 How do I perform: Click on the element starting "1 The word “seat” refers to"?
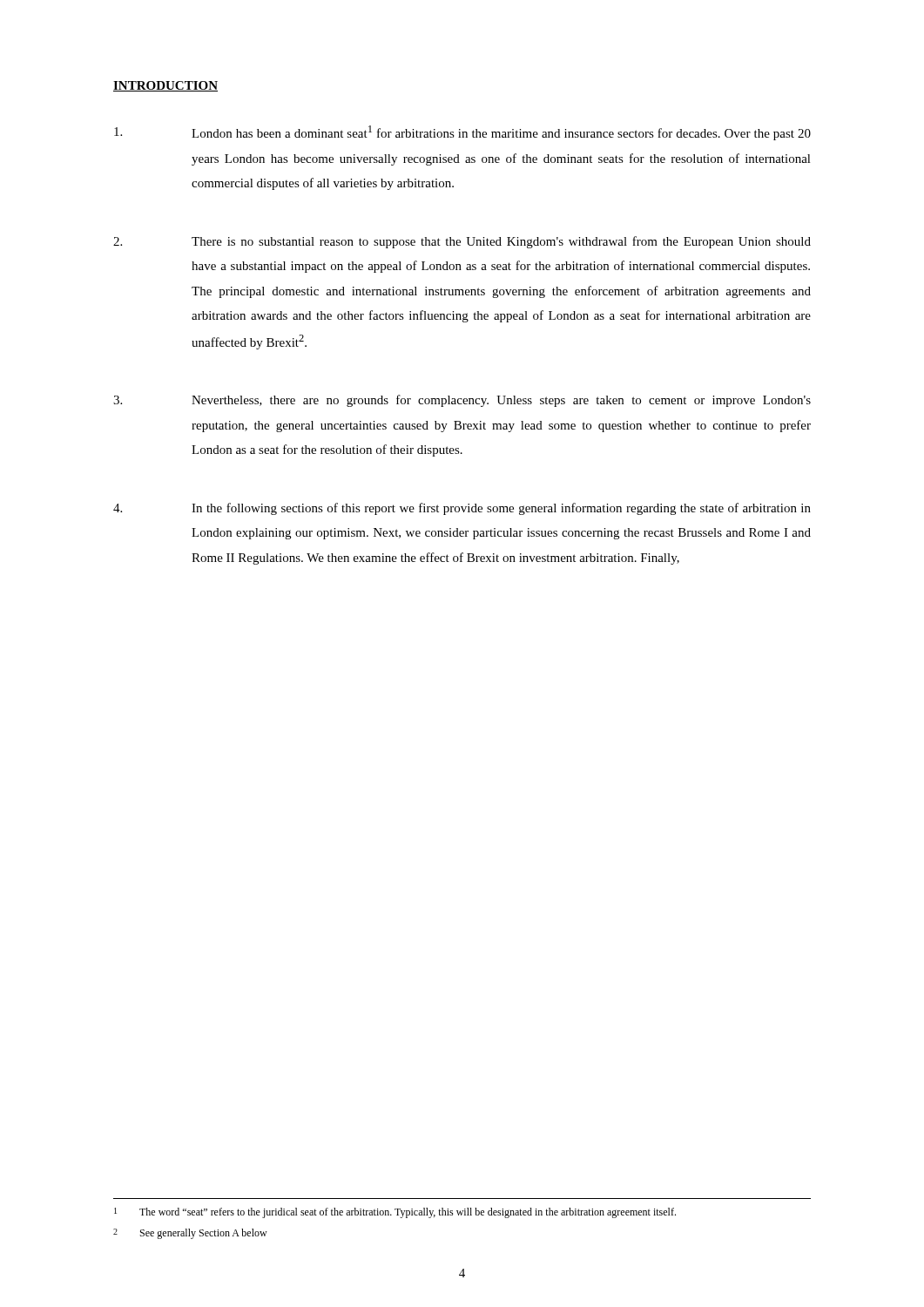(x=462, y=1213)
